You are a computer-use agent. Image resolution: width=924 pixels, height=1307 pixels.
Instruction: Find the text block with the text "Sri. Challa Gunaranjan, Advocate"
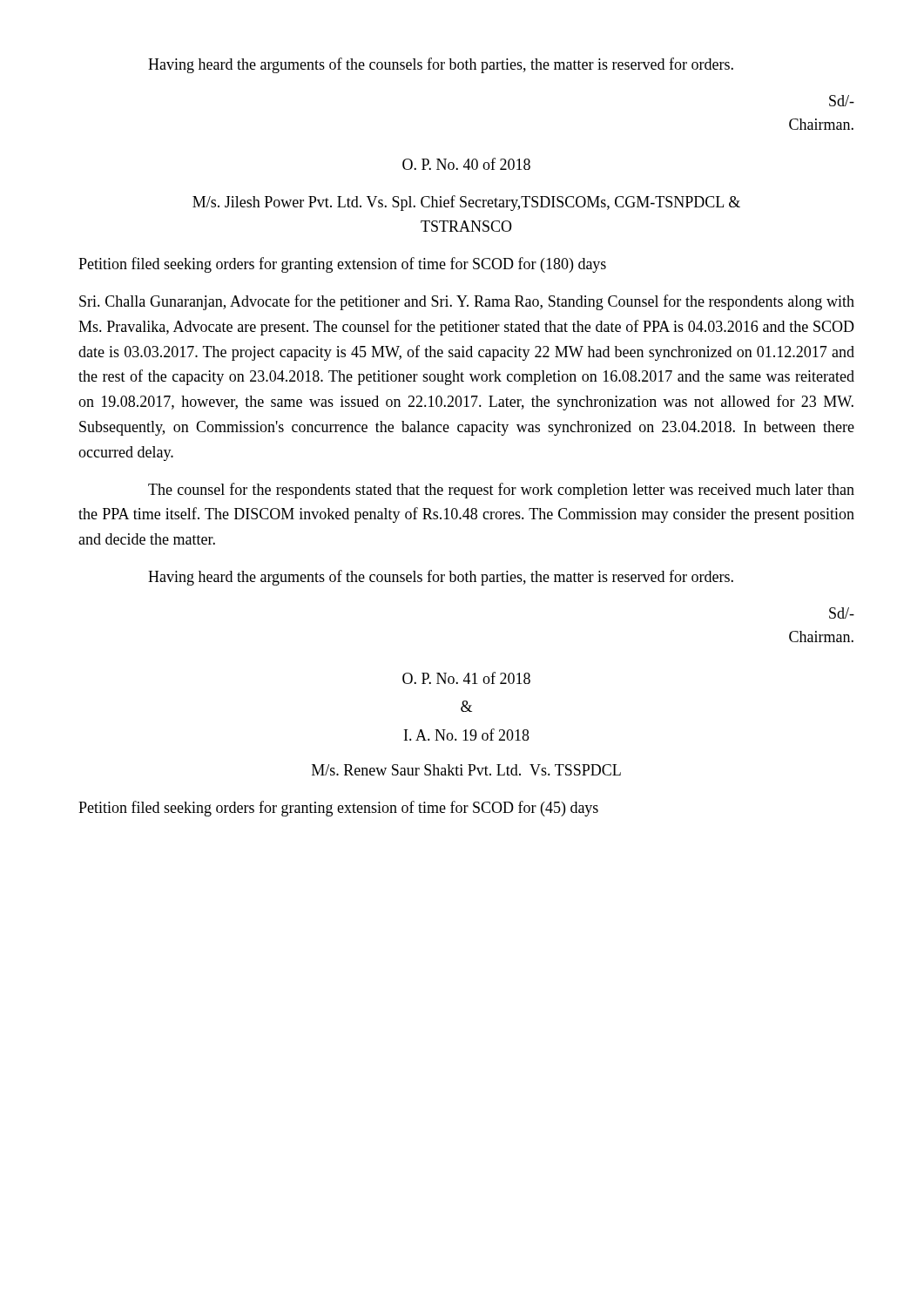tap(466, 377)
